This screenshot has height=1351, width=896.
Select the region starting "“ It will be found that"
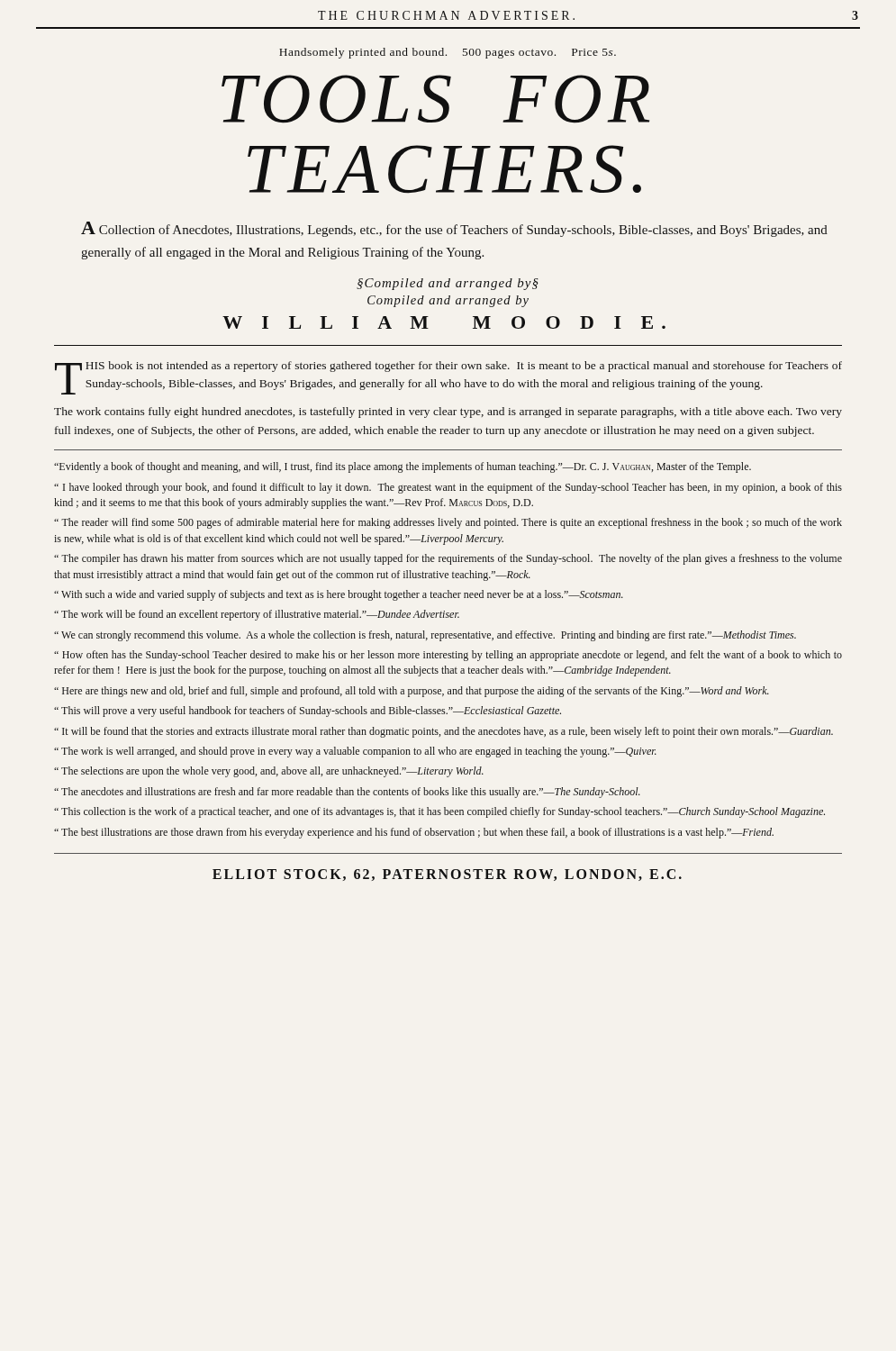click(444, 731)
